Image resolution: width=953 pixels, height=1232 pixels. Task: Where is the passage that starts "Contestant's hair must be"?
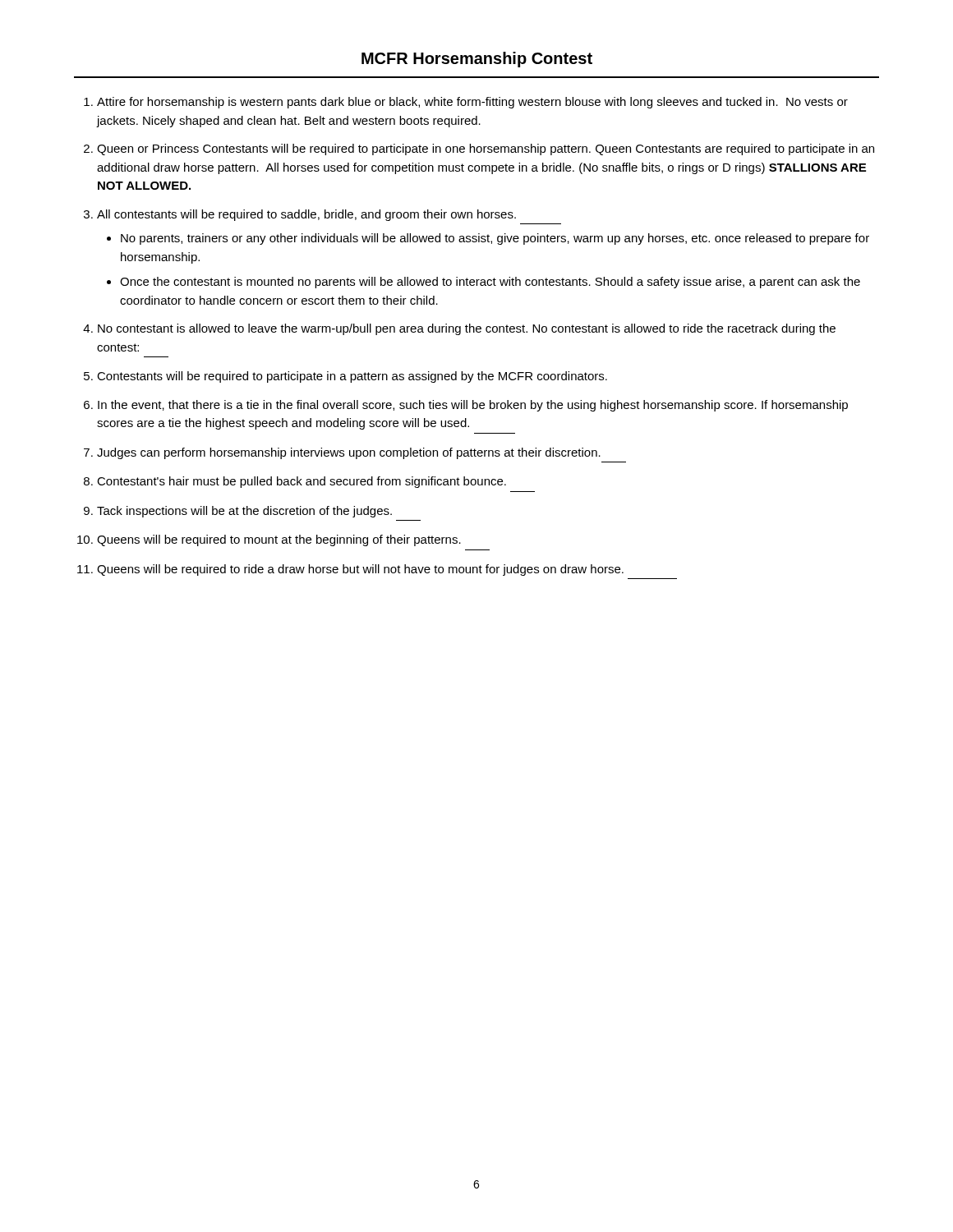tap(316, 482)
